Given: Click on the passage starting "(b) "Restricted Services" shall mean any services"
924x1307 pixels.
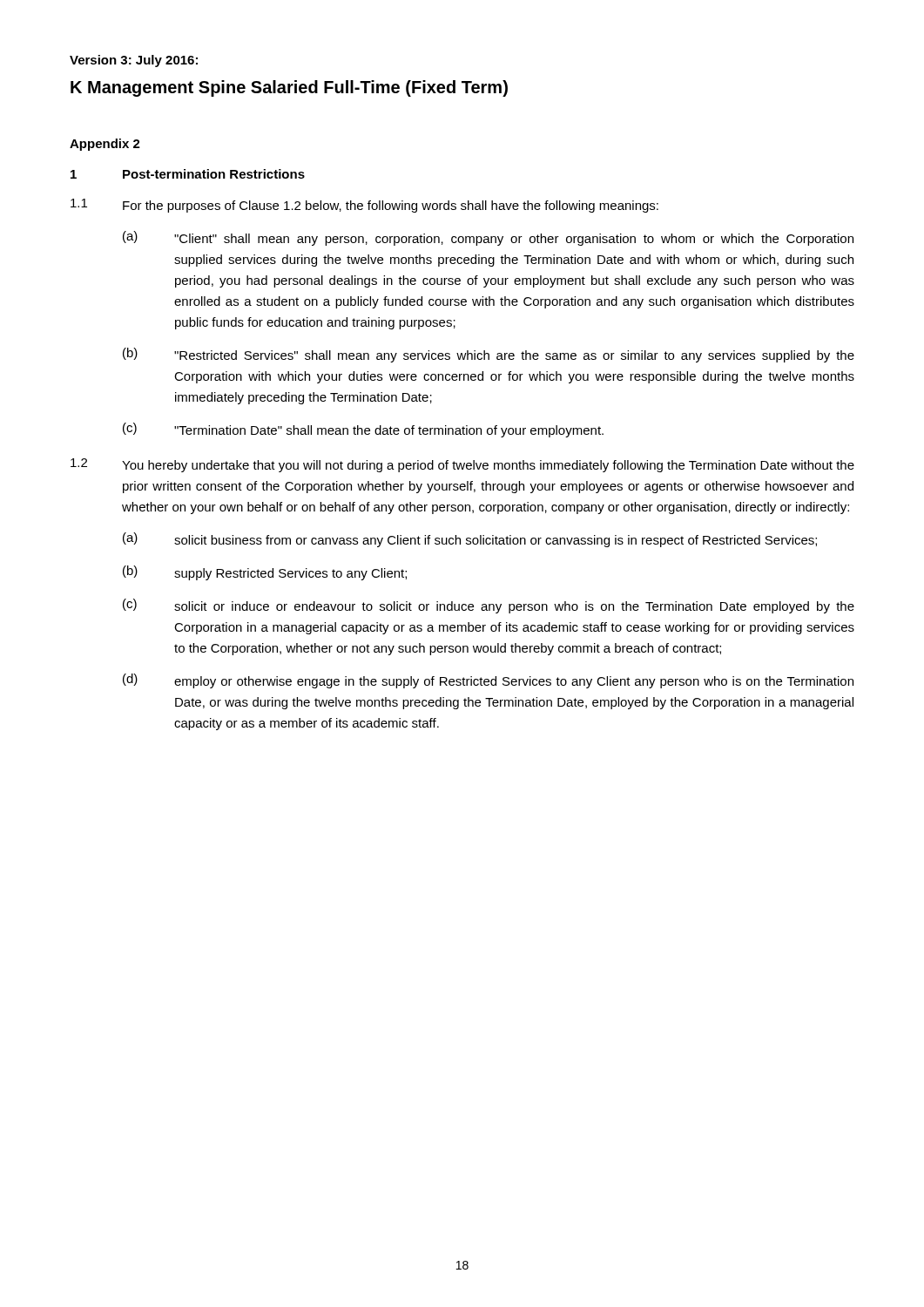Looking at the screenshot, I should [x=488, y=376].
